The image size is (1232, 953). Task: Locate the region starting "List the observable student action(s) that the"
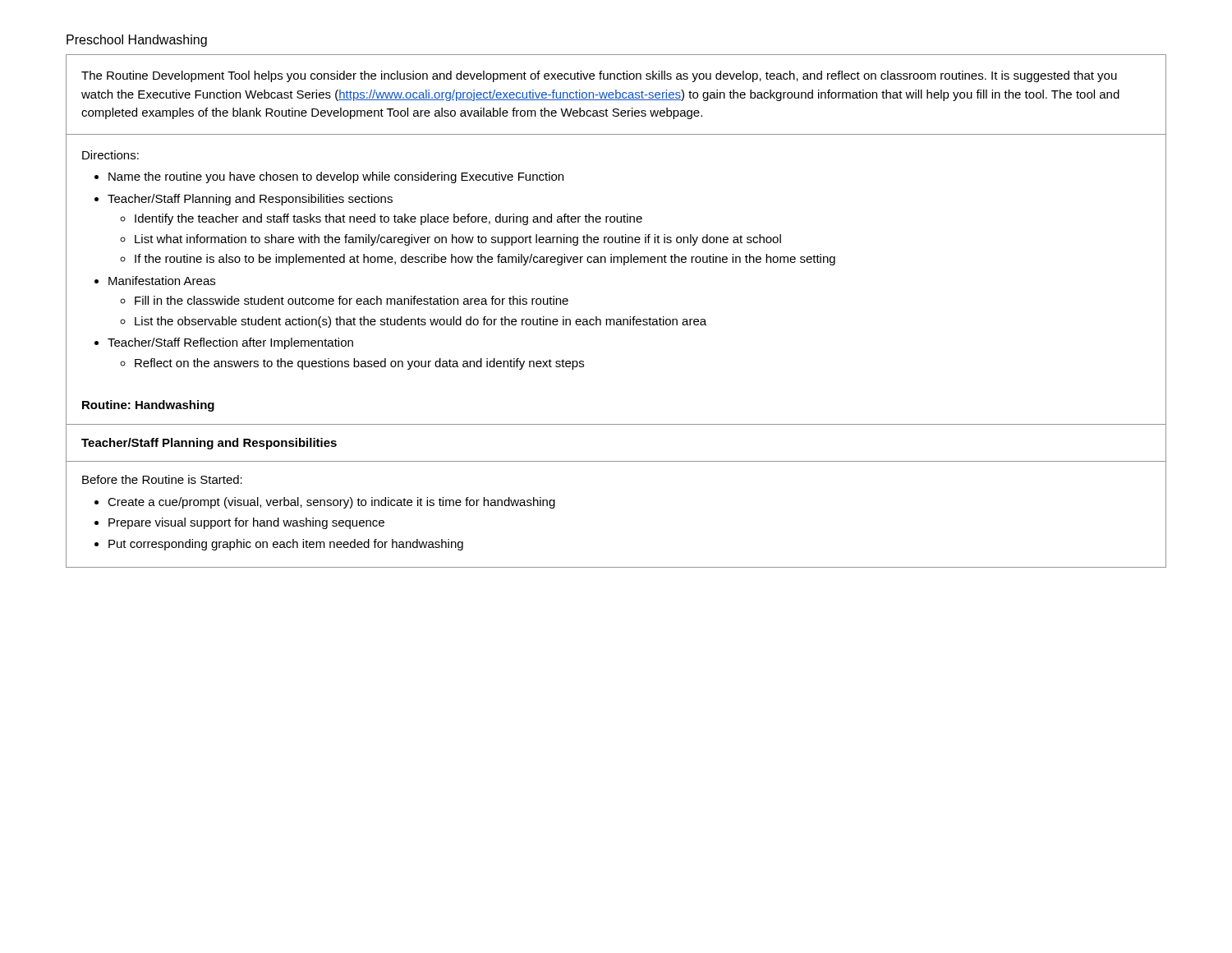(x=420, y=320)
